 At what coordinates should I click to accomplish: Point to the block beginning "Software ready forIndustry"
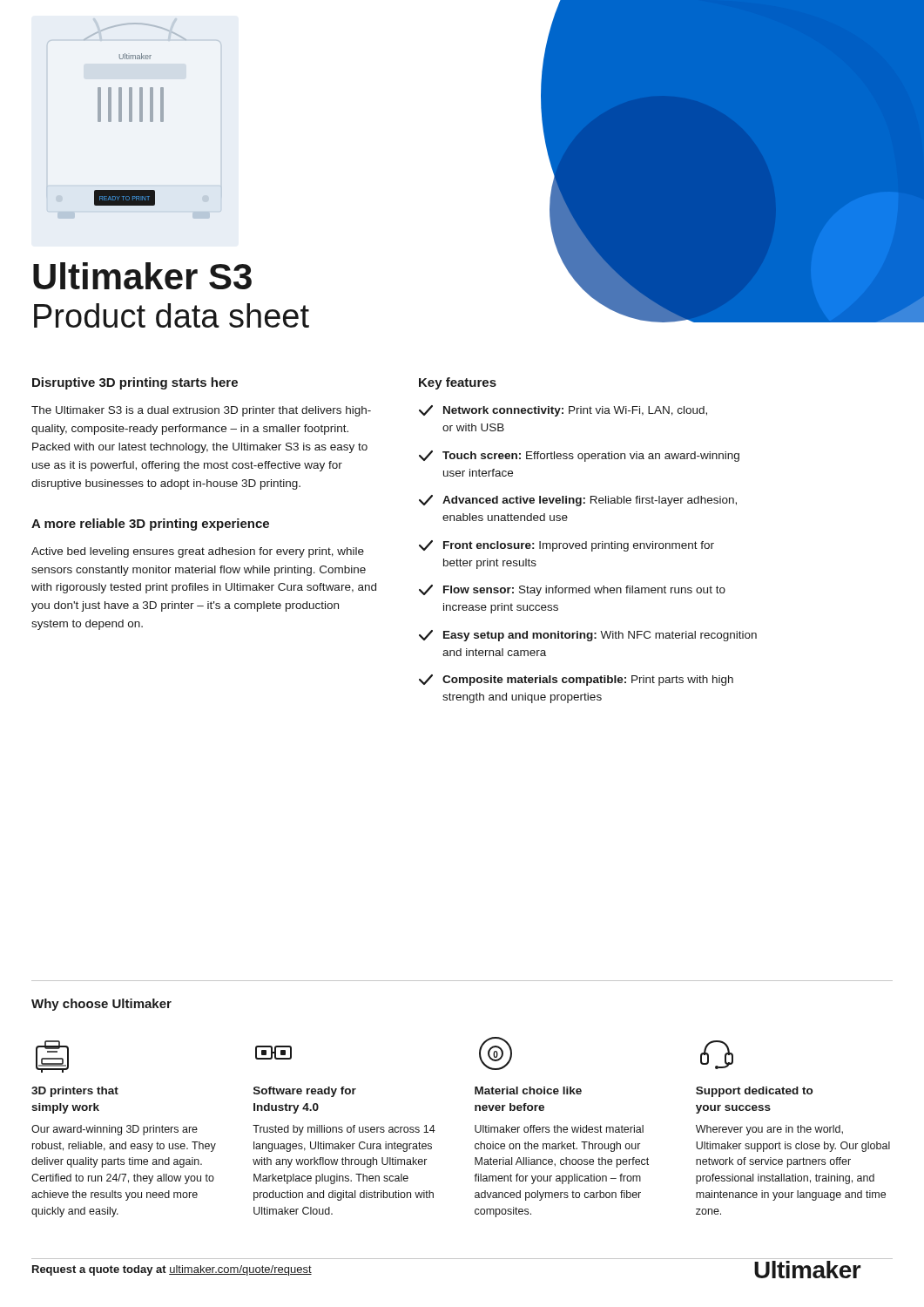pyautogui.click(x=351, y=1151)
